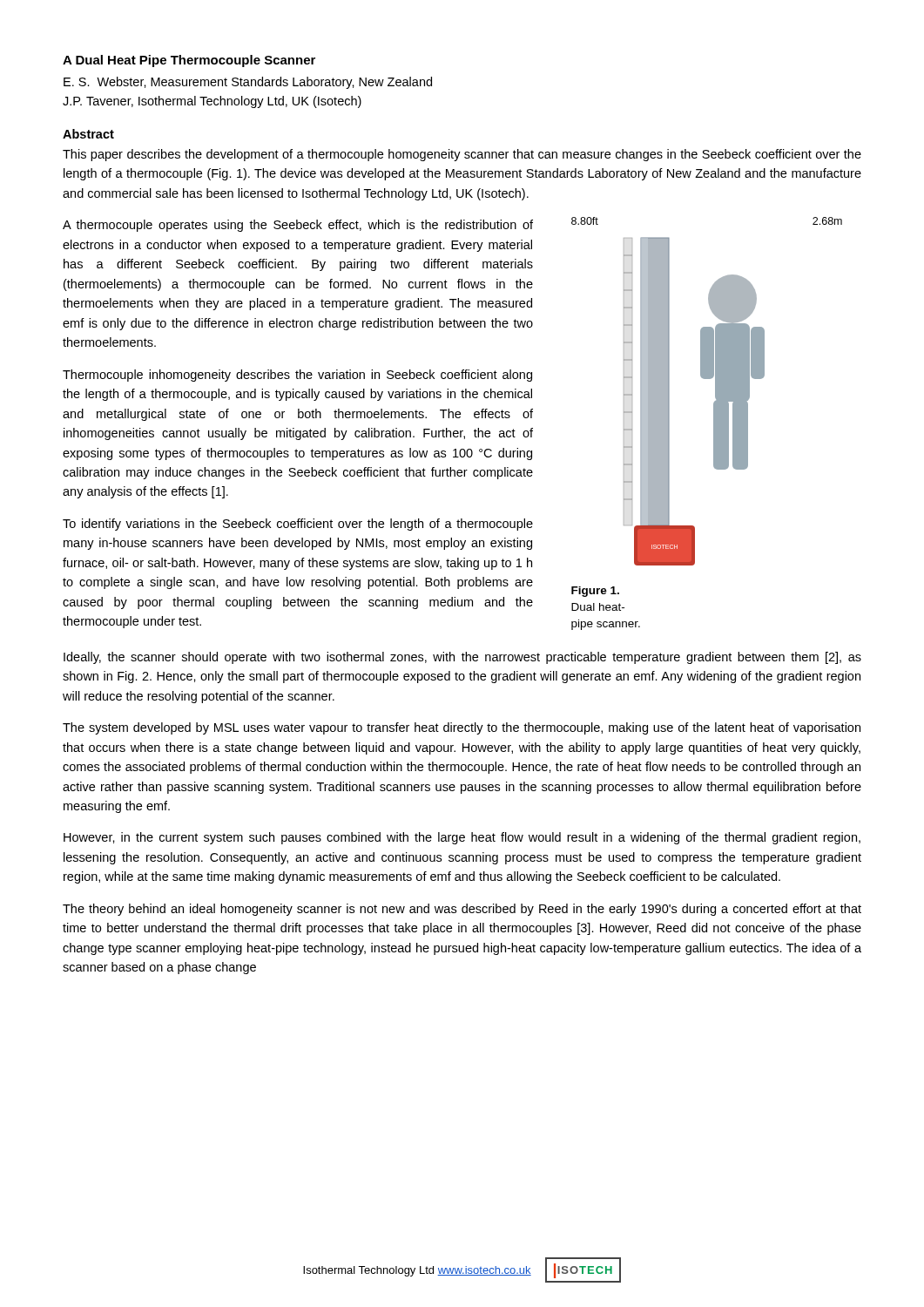Locate the text starting "However, in the"

pyautogui.click(x=462, y=857)
